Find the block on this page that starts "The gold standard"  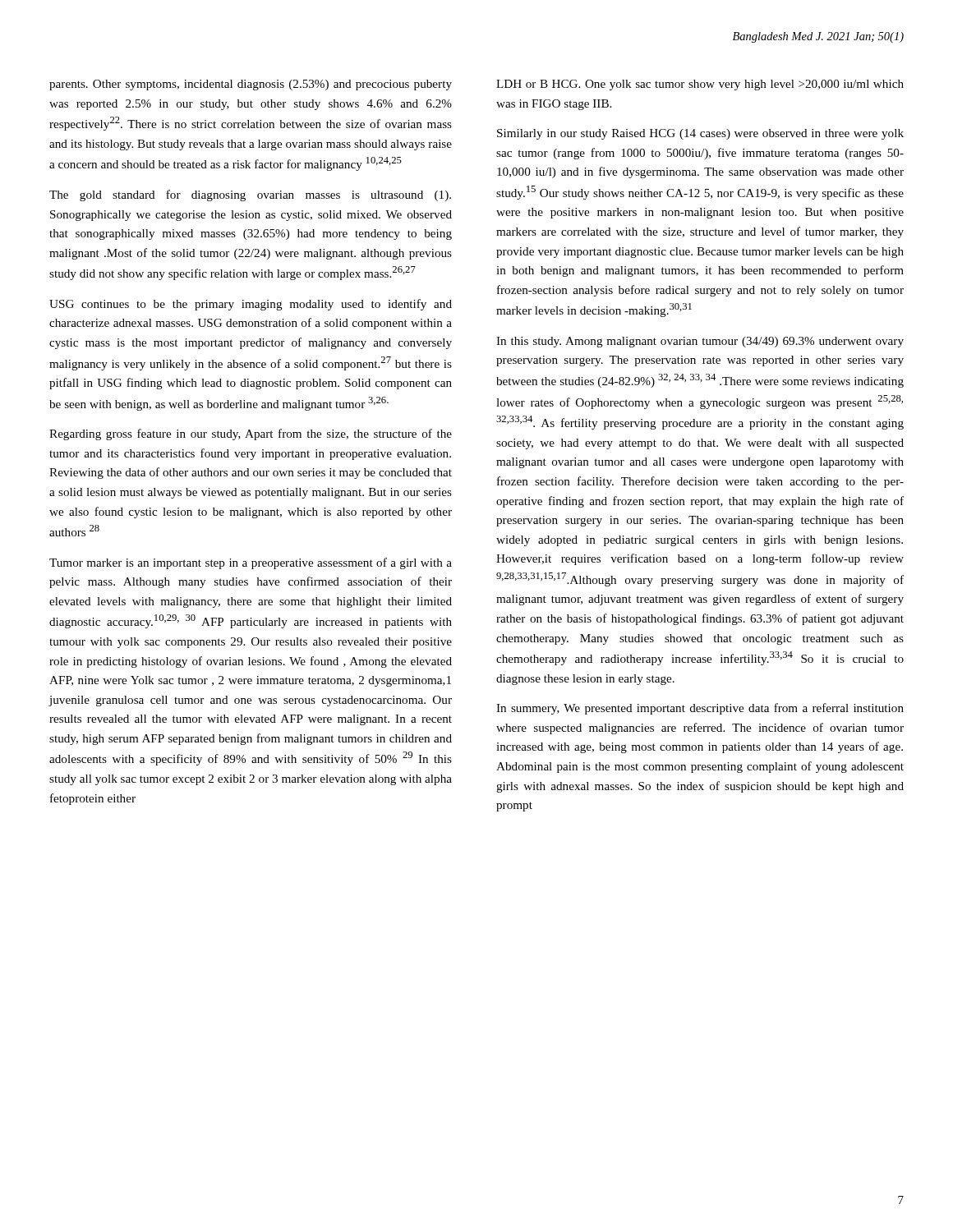coord(251,234)
